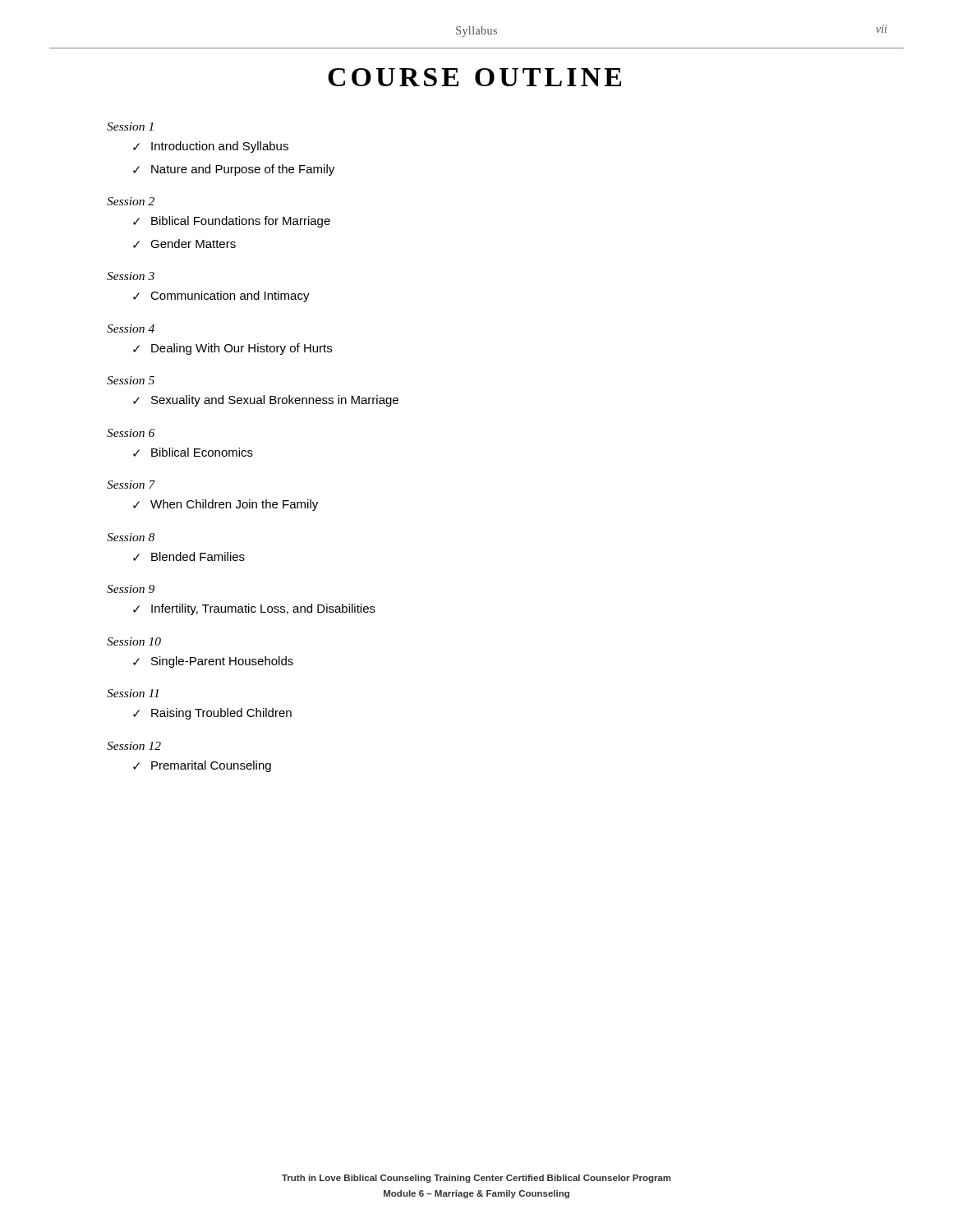
Task: Locate the element starting "✓Infertility, Traumatic Loss, and Disabilities"
Action: tap(253, 609)
